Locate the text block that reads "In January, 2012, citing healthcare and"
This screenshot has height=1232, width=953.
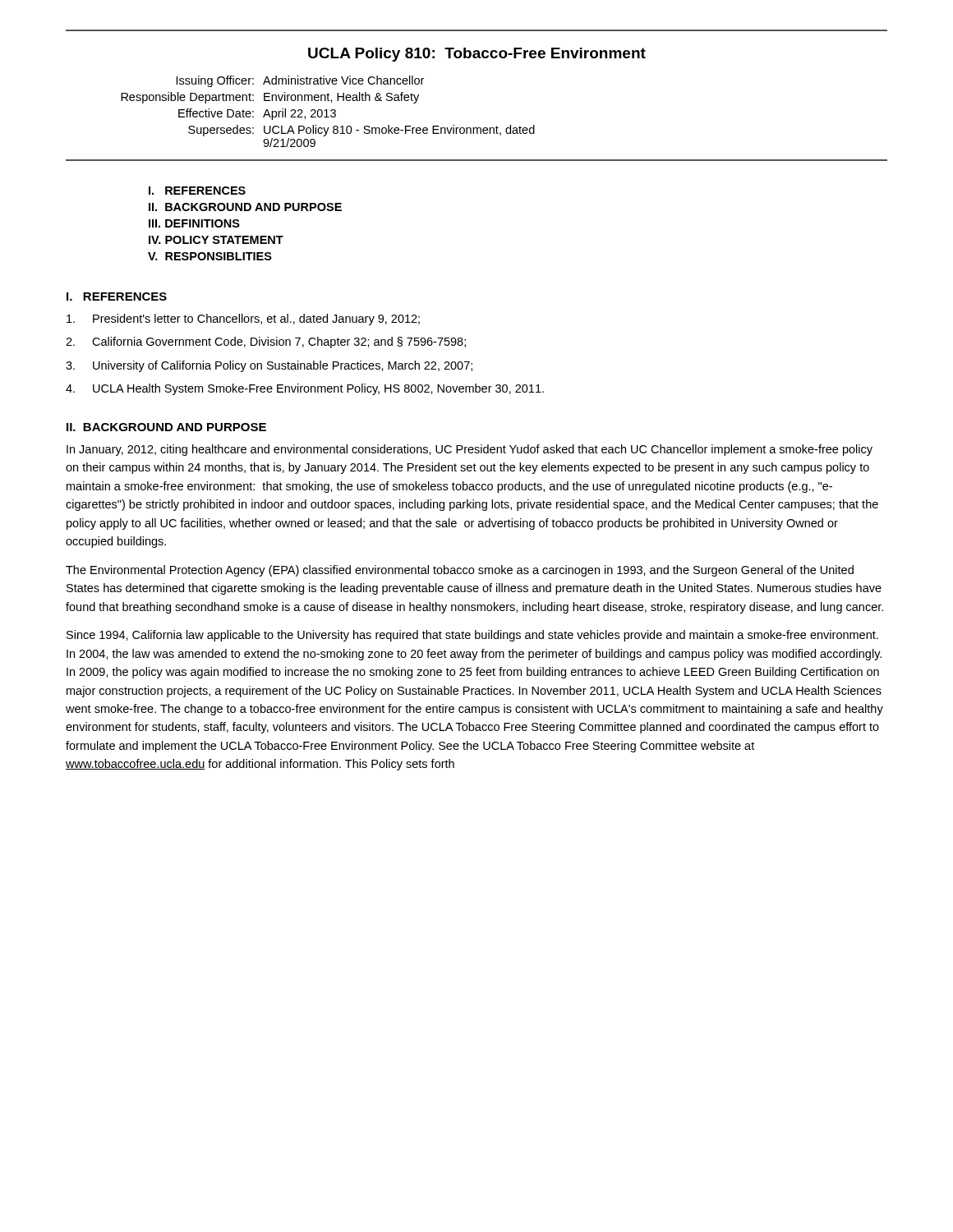pos(472,495)
